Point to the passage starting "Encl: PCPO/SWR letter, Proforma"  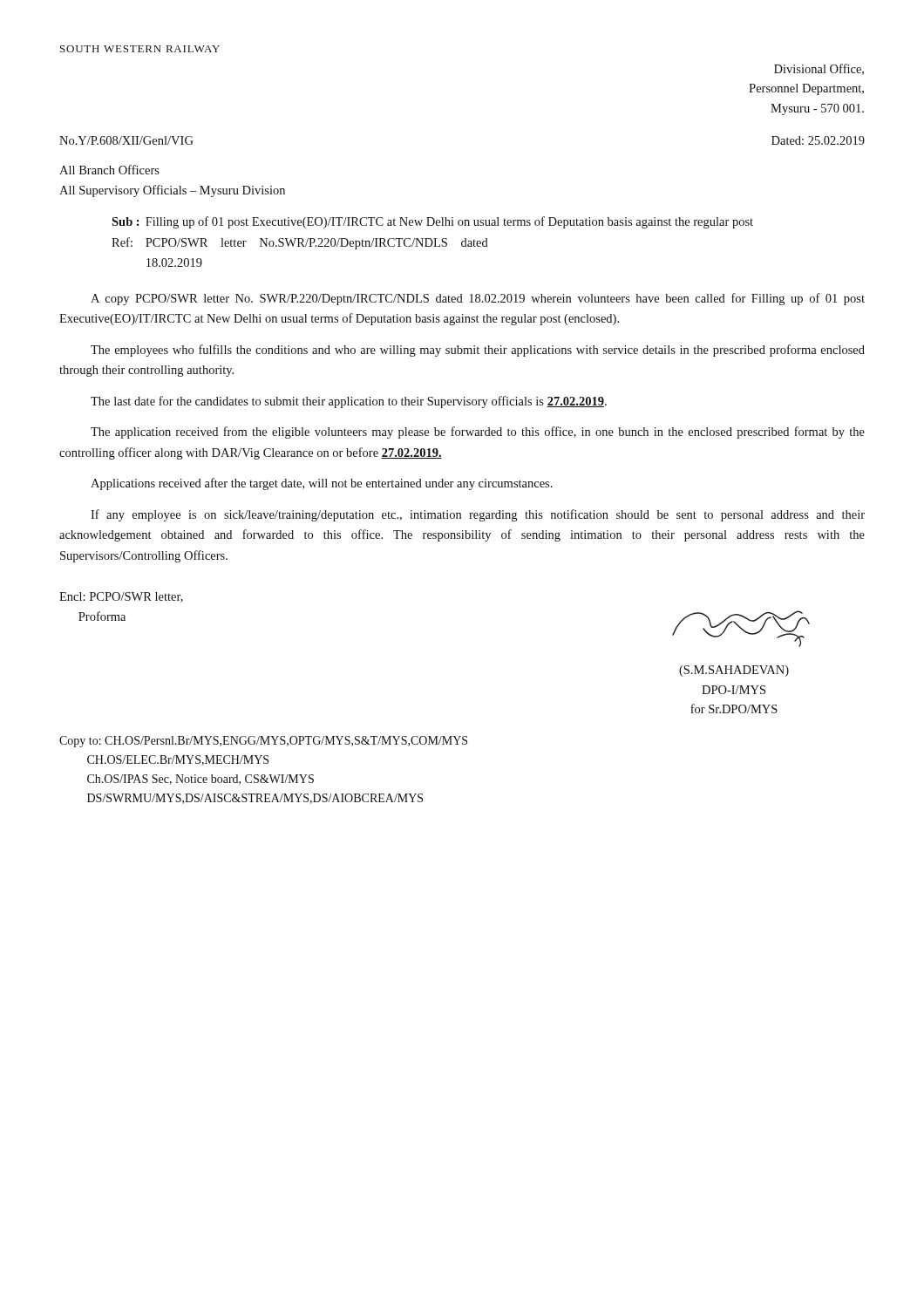pos(121,607)
